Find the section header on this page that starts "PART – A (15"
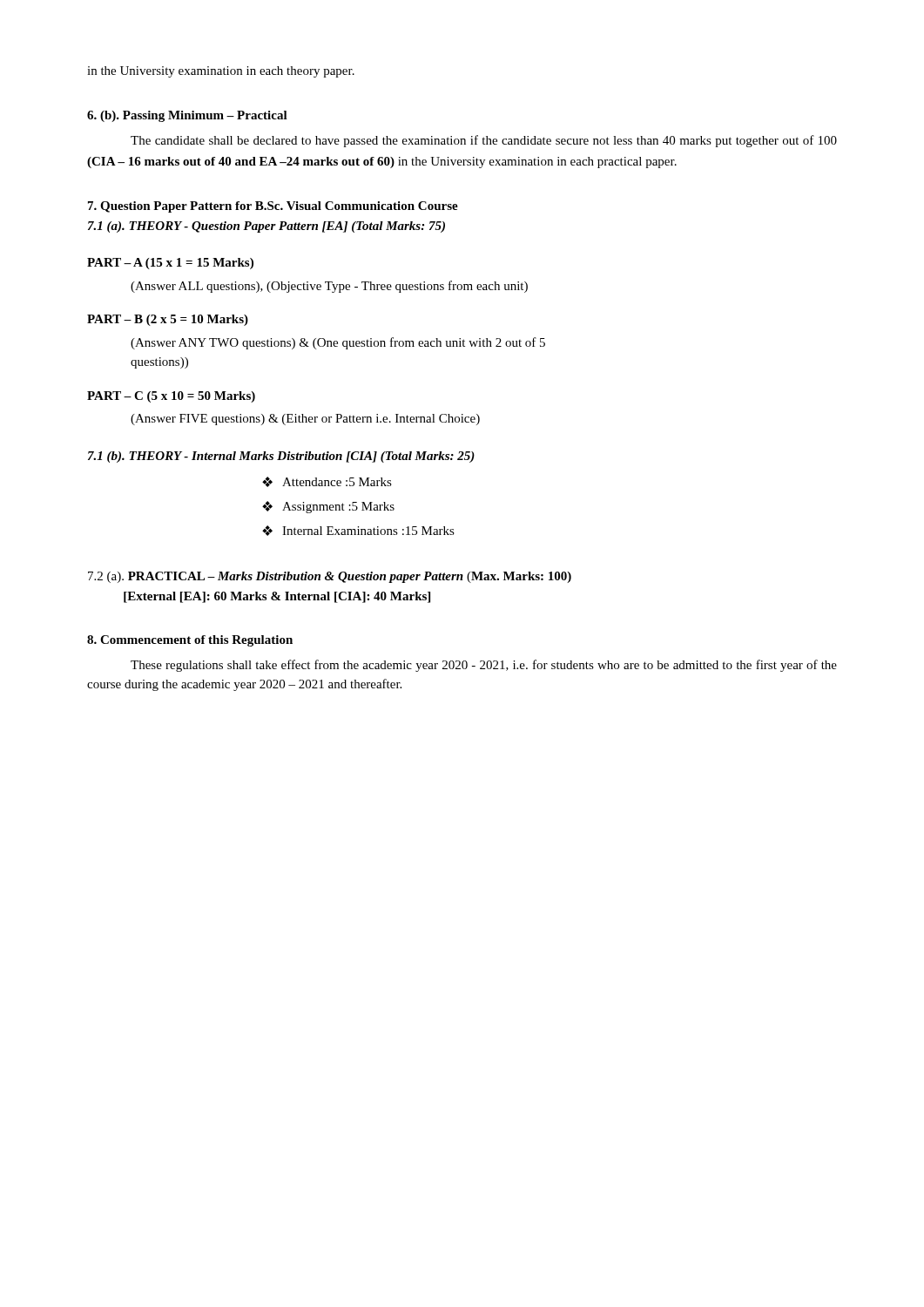The width and height of the screenshot is (924, 1307). click(x=171, y=262)
